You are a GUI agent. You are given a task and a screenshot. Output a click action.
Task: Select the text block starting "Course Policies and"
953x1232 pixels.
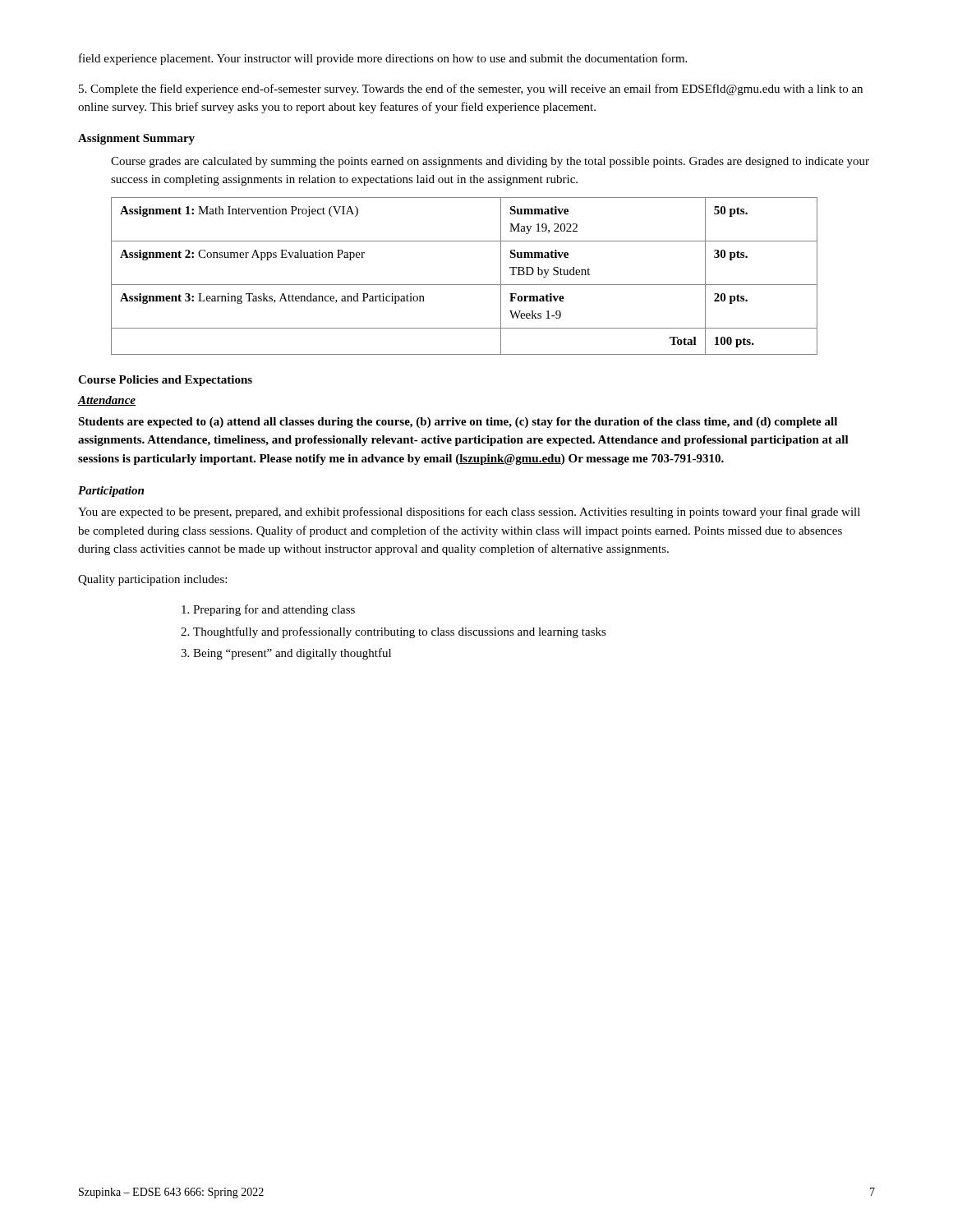pyautogui.click(x=165, y=379)
